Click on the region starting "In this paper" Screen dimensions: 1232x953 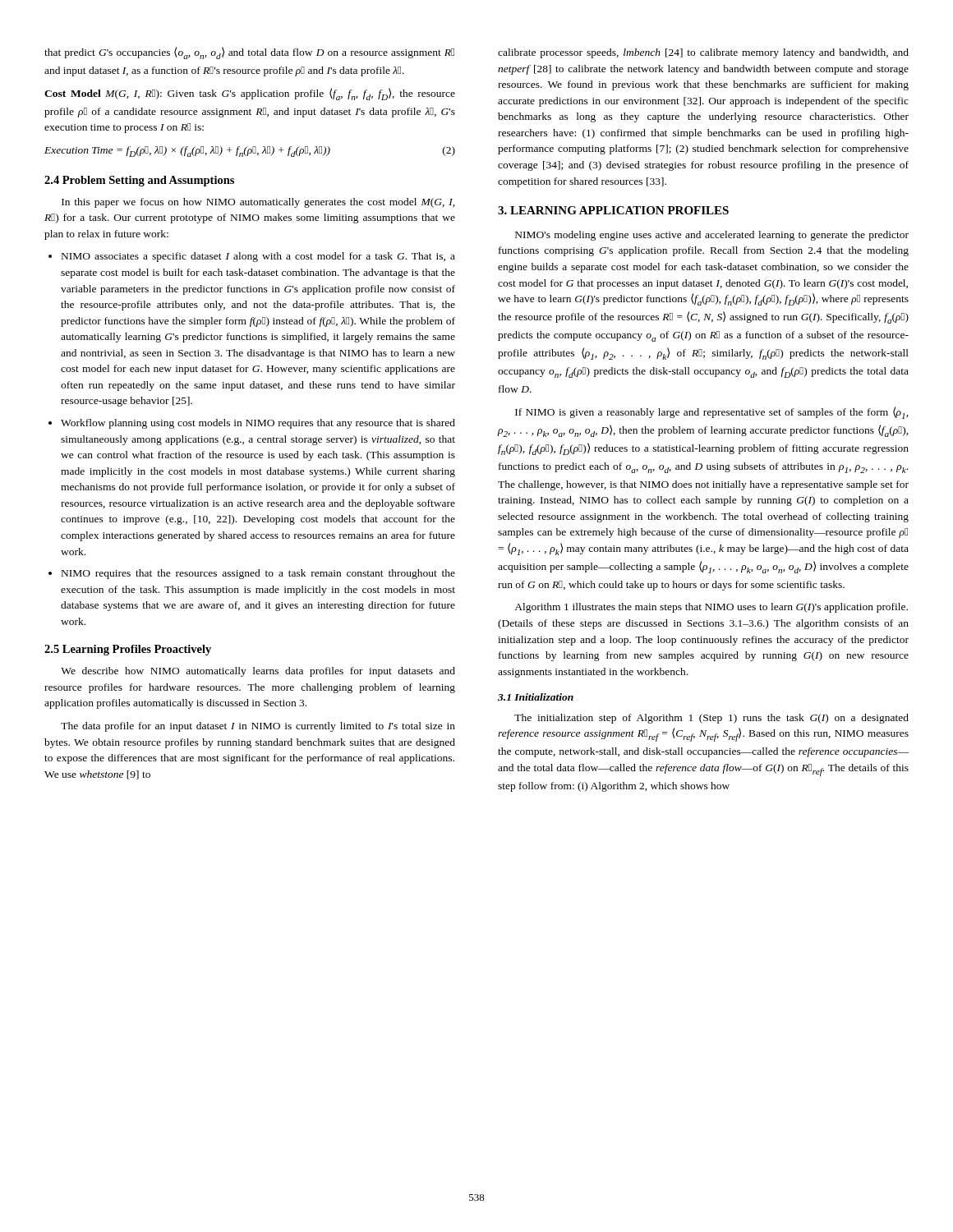tap(250, 218)
